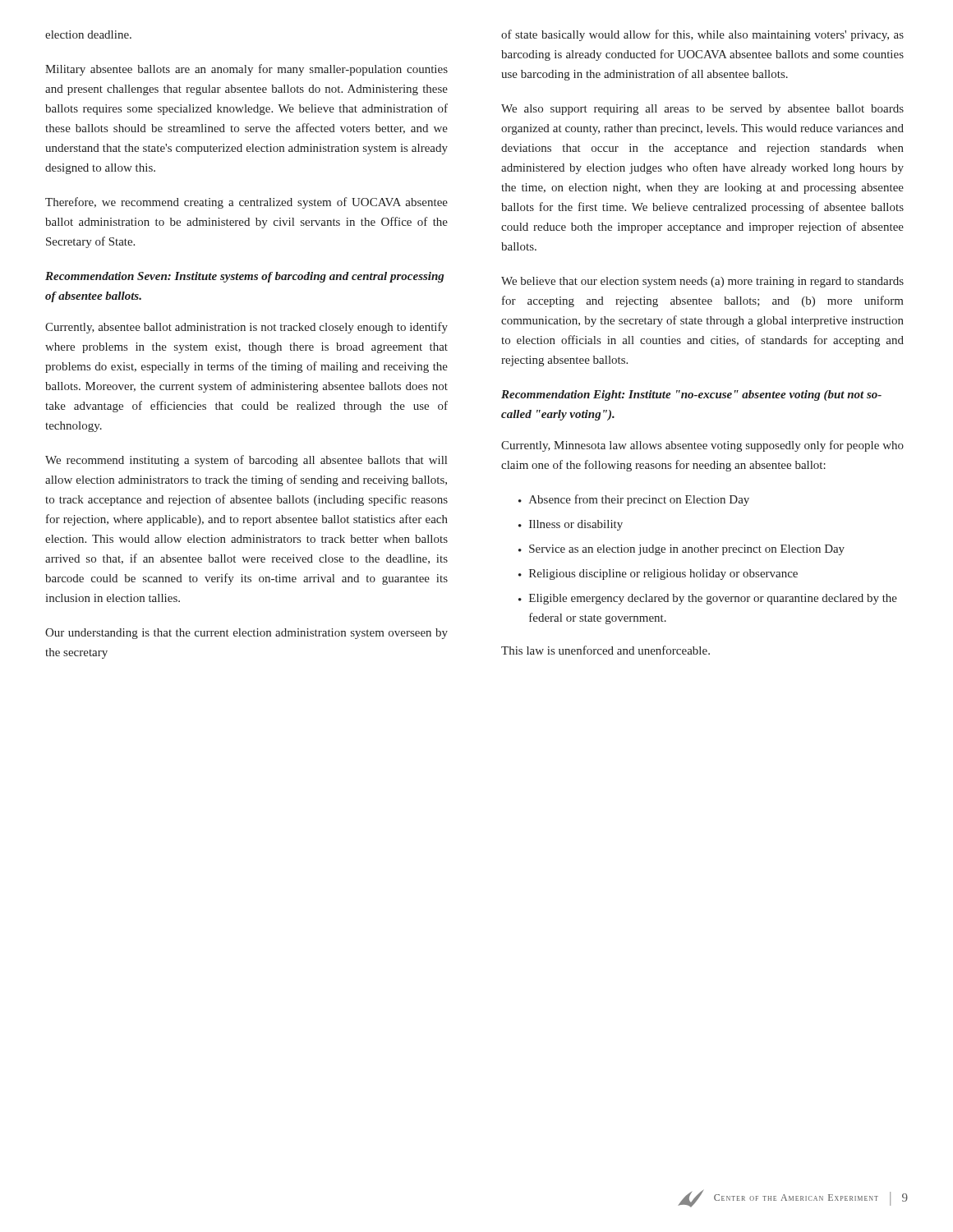
Task: Find the block starting "• Religious discipline or religious"
Action: [658, 574]
